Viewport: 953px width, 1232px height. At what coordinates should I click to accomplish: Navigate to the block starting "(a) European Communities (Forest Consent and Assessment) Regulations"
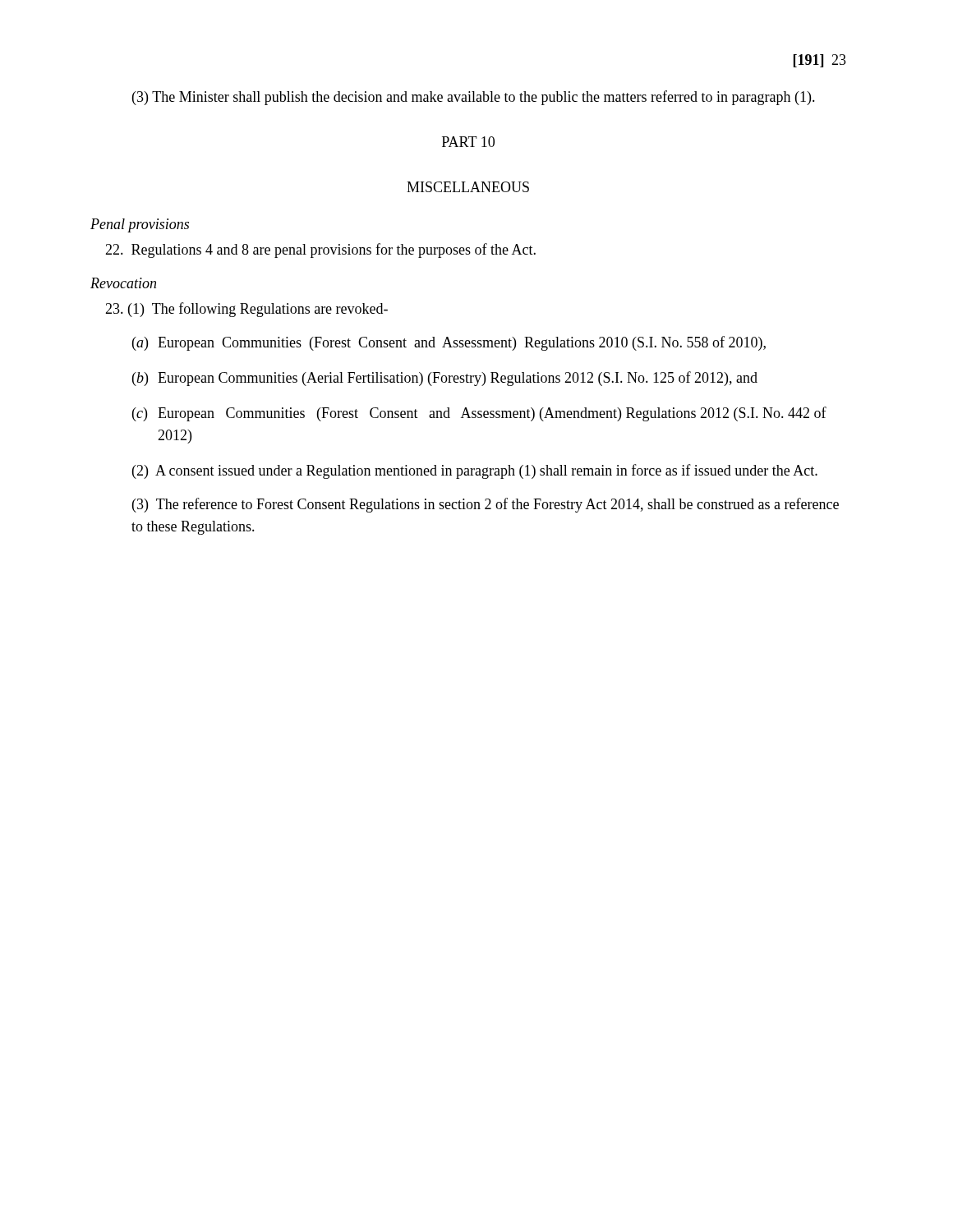(x=489, y=343)
